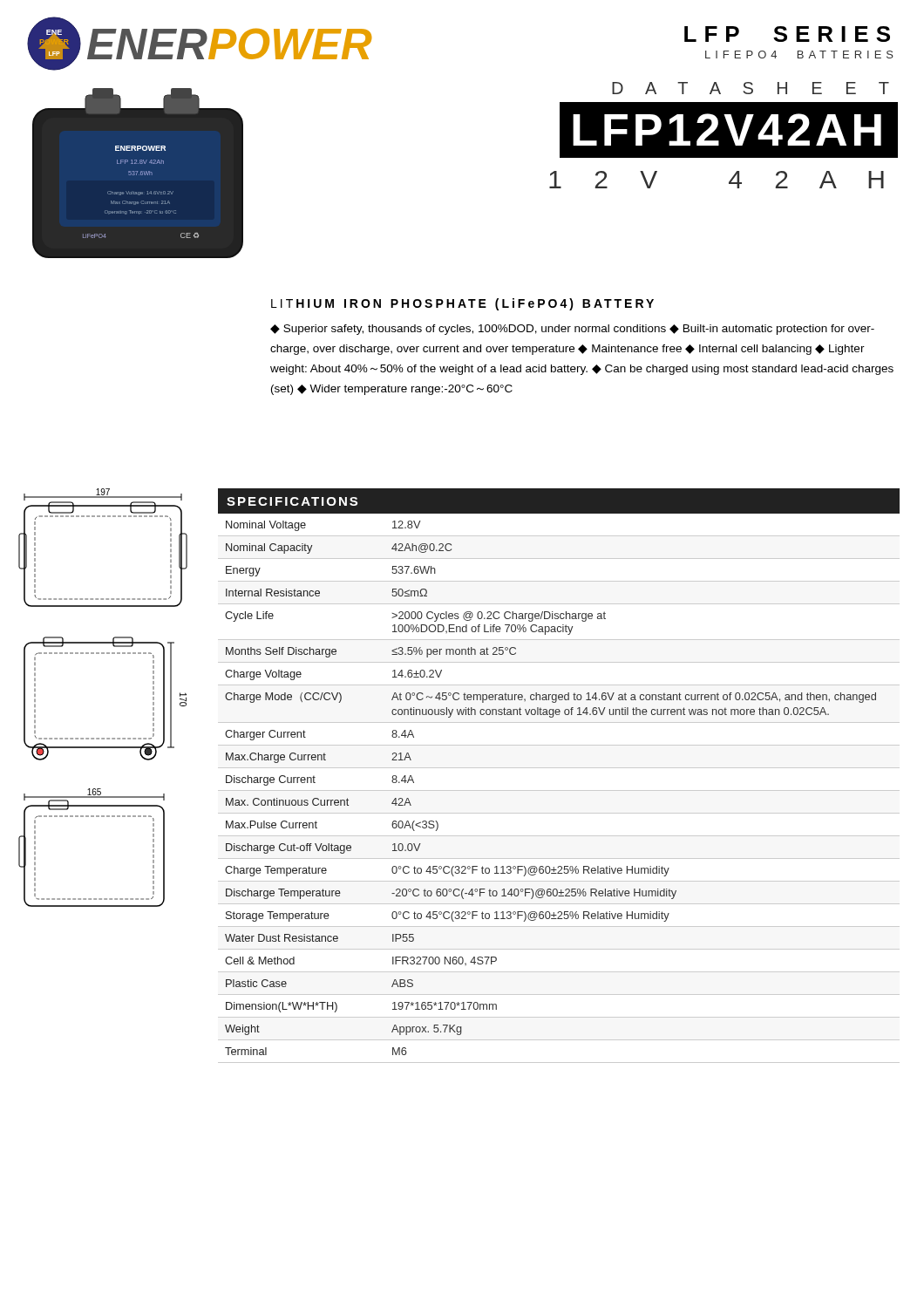This screenshot has width=924, height=1308.
Task: Select the table that reads "Discharge Current"
Action: (x=559, y=776)
